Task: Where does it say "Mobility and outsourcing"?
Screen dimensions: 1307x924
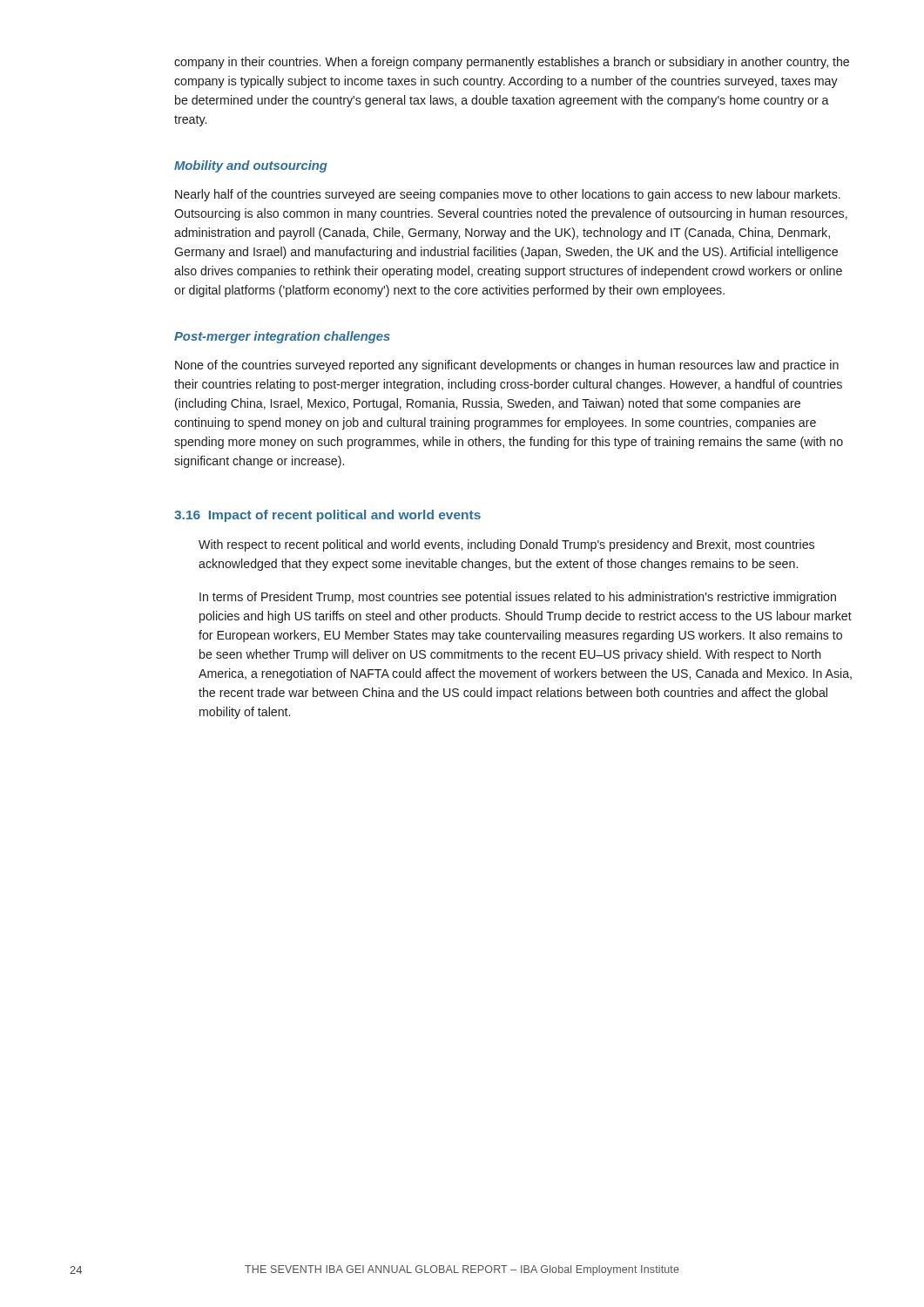Action: click(x=251, y=166)
